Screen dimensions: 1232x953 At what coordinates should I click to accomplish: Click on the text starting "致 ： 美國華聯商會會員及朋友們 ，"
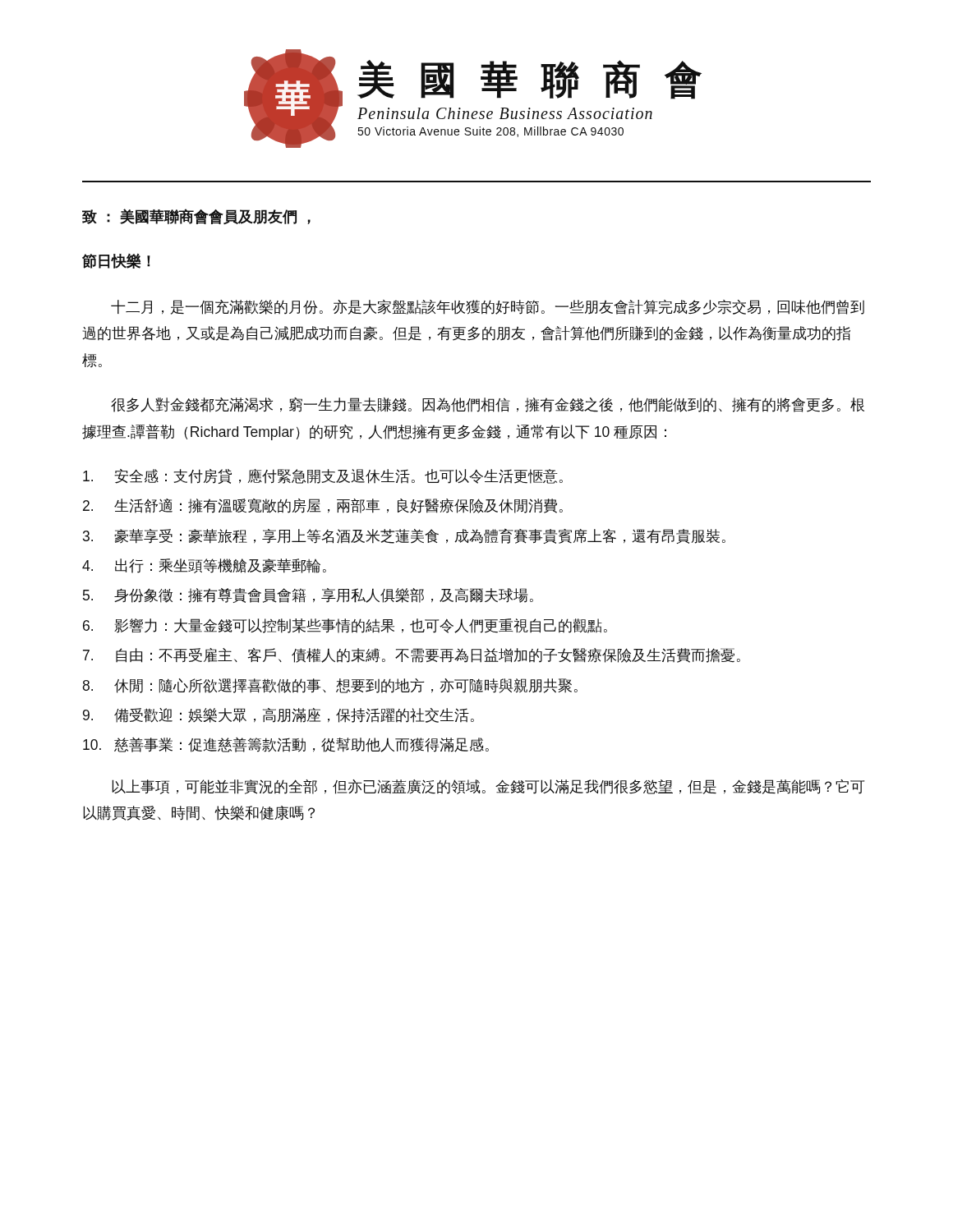click(199, 217)
